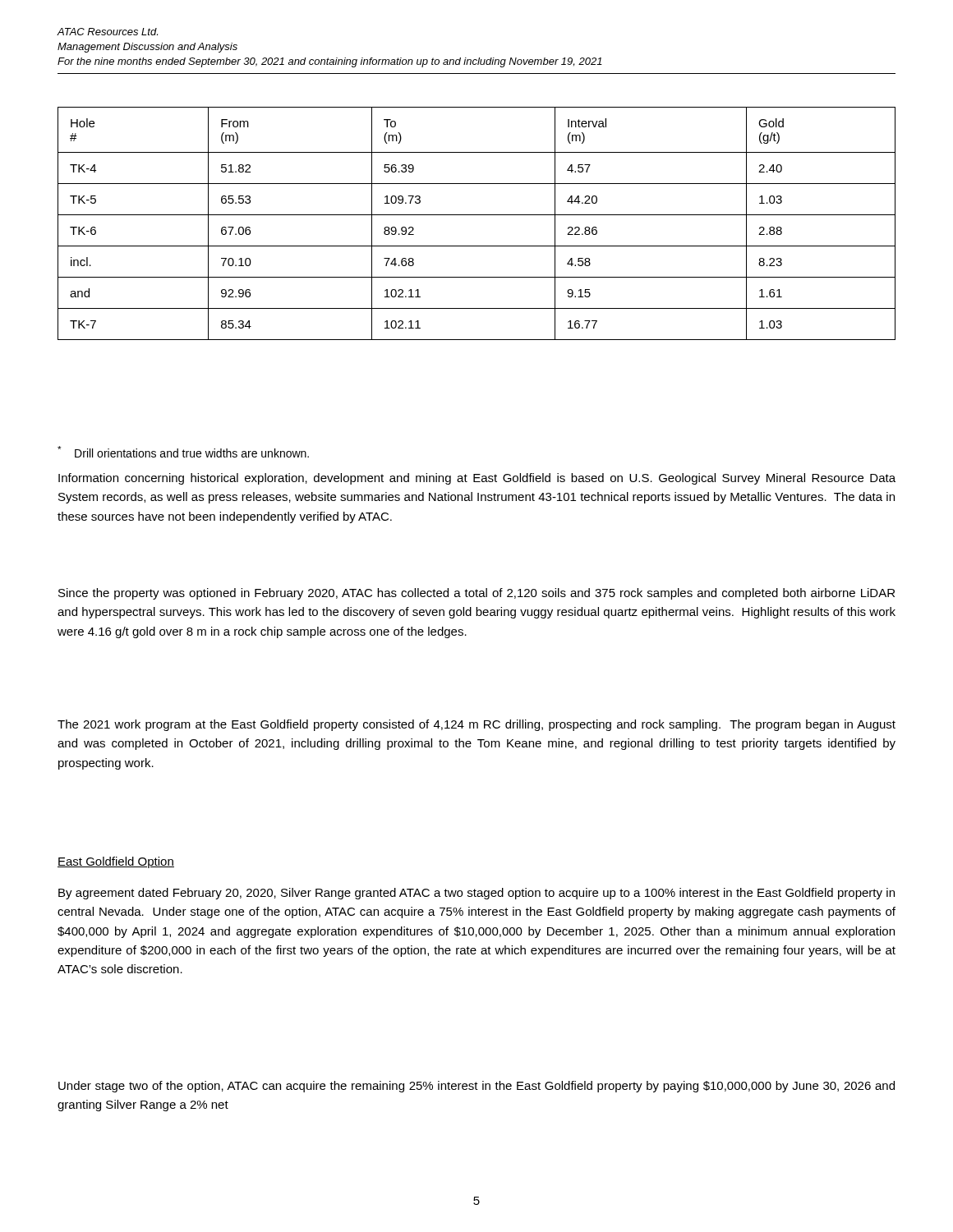Point to the block starting "By agreement dated February 20,"
953x1232 pixels.
[x=476, y=931]
